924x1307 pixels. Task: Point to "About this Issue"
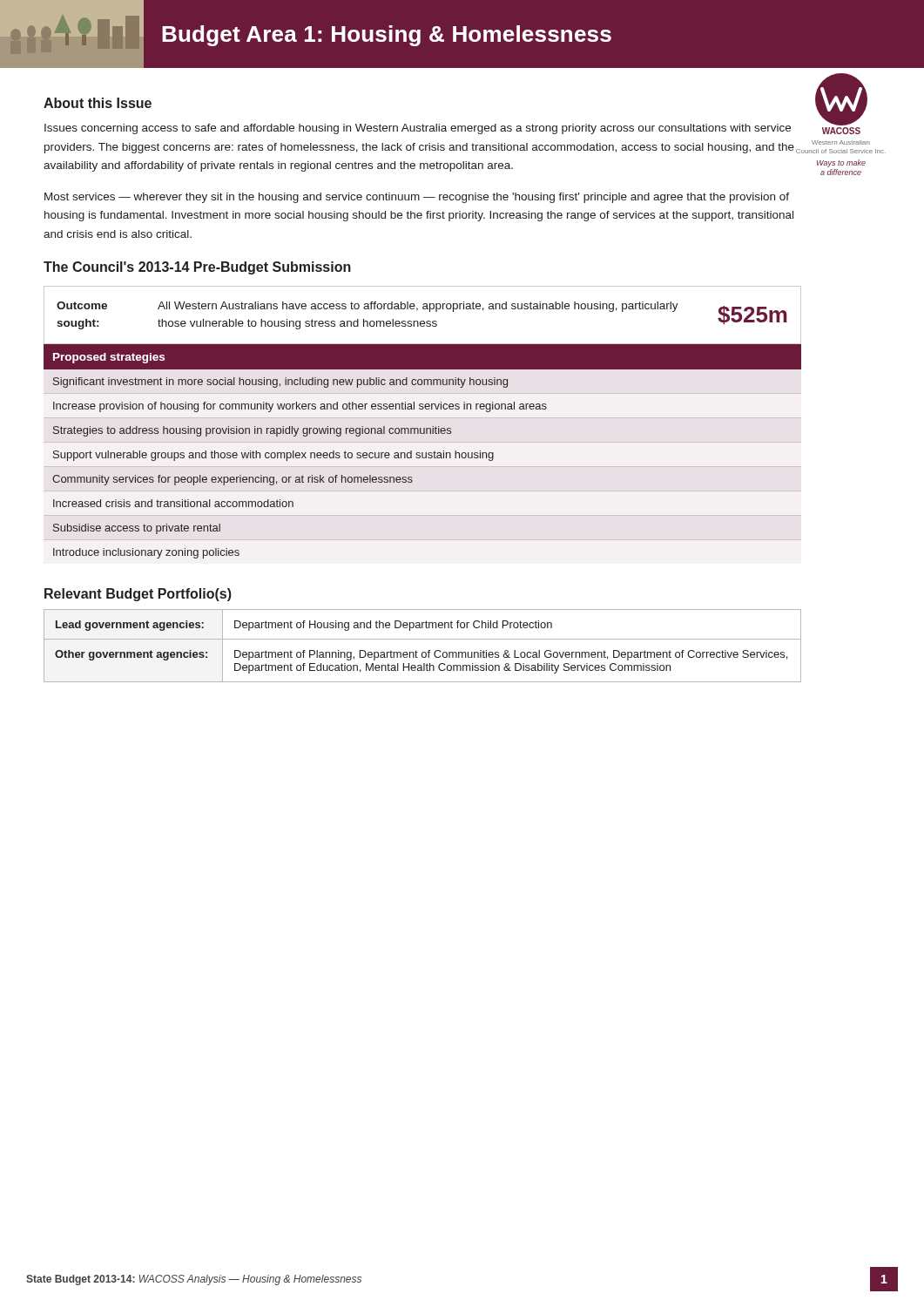pos(98,103)
